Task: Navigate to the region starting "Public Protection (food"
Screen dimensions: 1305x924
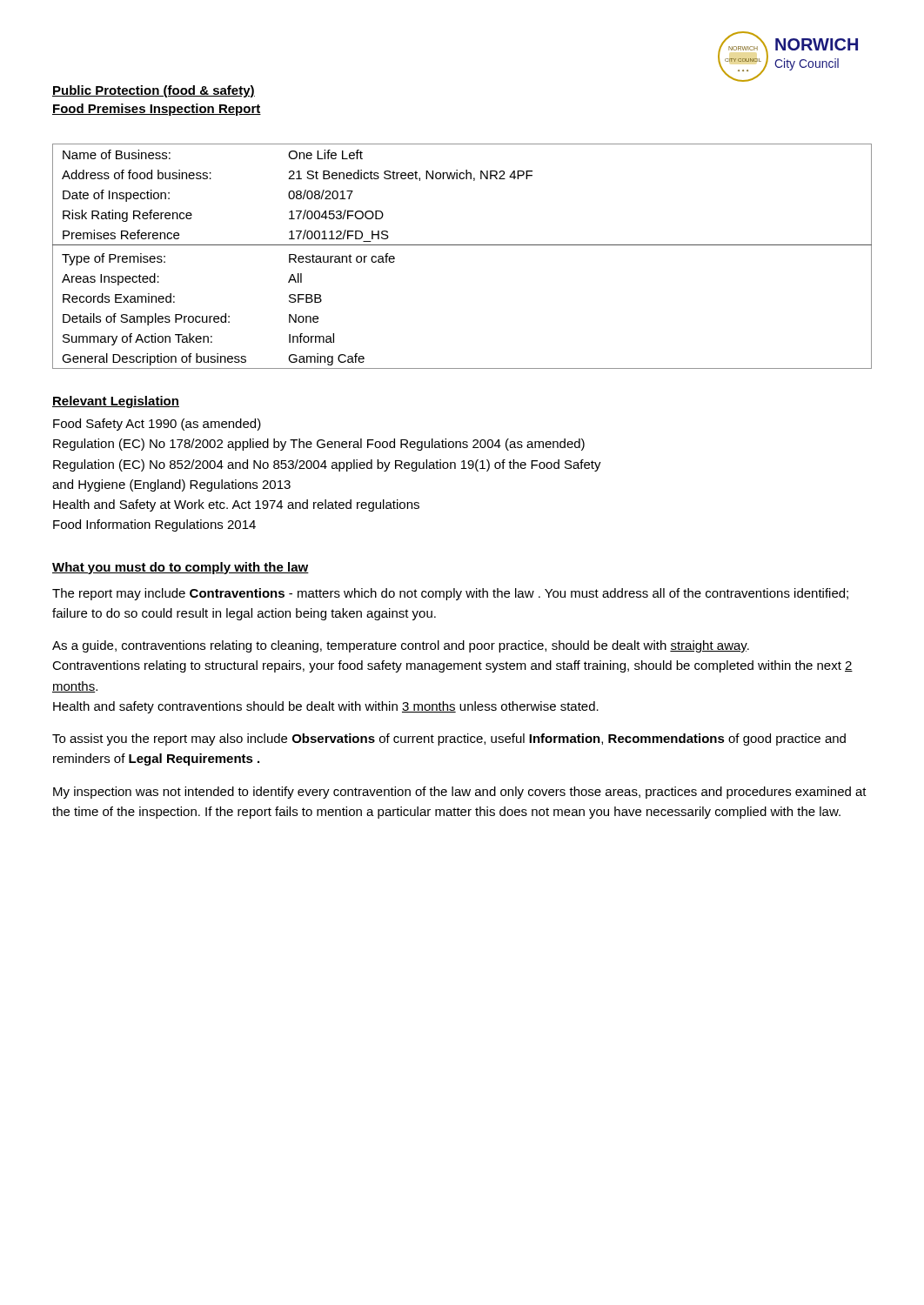Action: [x=153, y=90]
